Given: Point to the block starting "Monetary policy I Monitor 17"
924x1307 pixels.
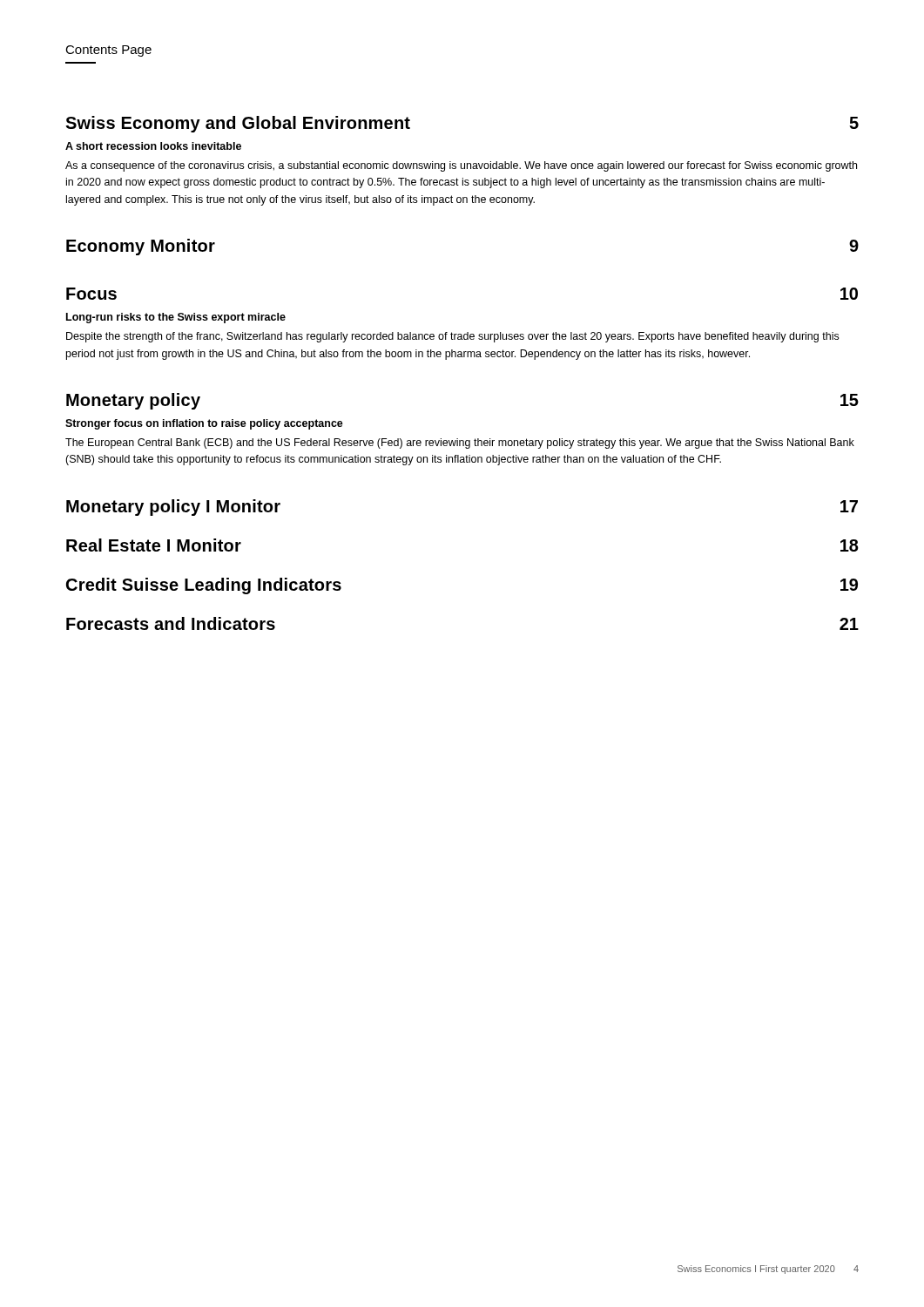Looking at the screenshot, I should [173, 508].
